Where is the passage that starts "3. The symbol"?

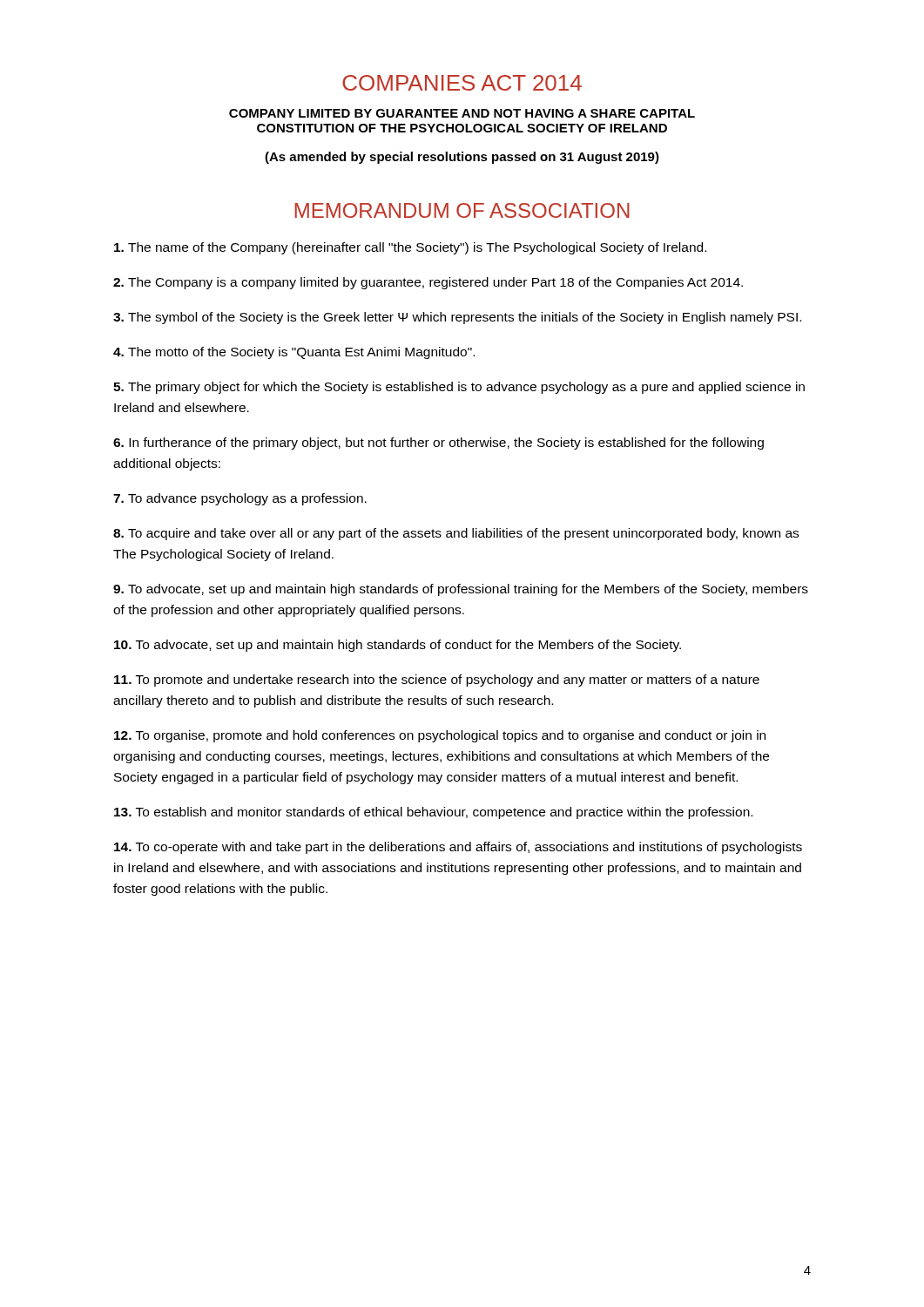pos(462,317)
